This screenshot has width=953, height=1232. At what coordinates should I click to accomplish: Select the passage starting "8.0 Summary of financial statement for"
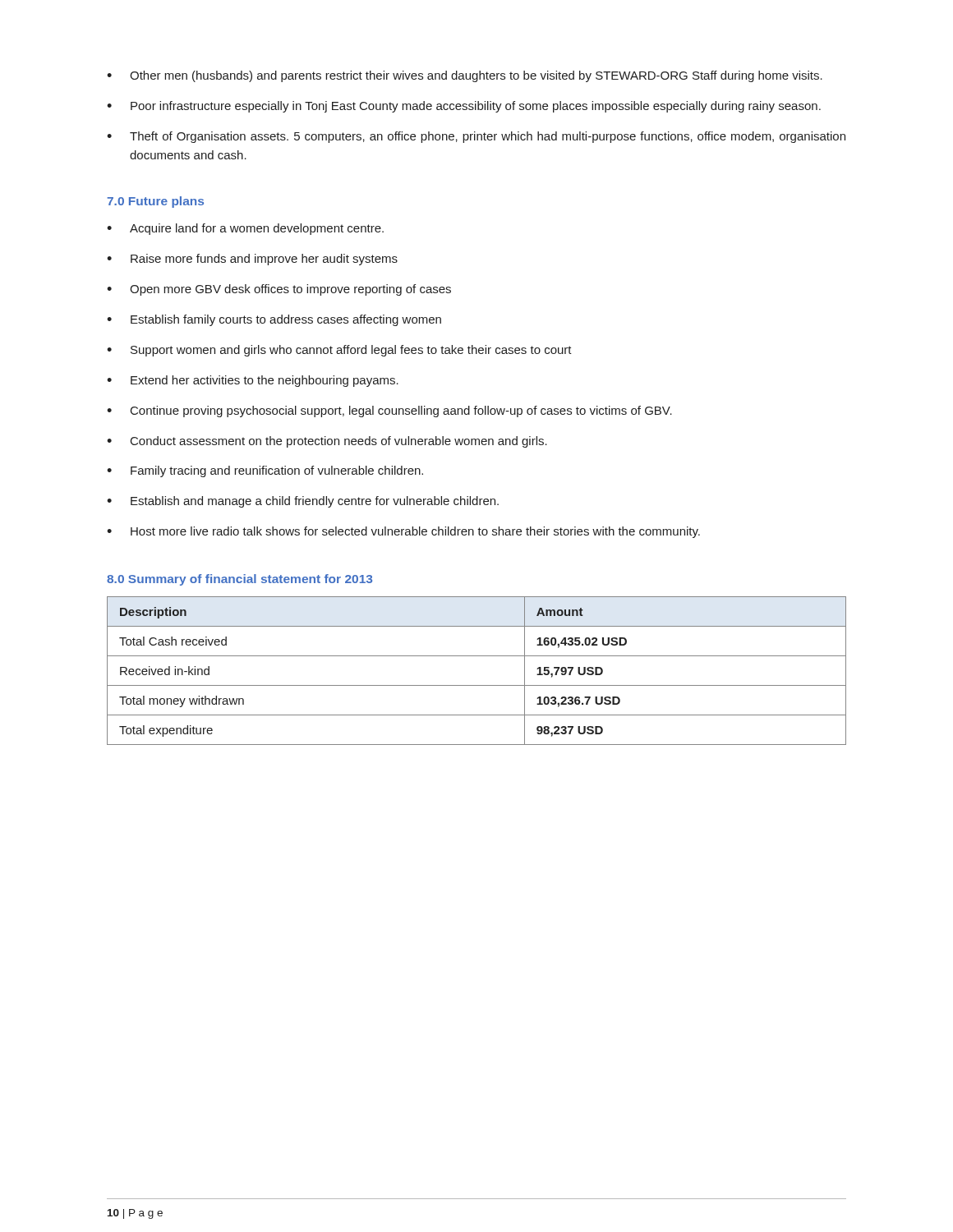240,579
